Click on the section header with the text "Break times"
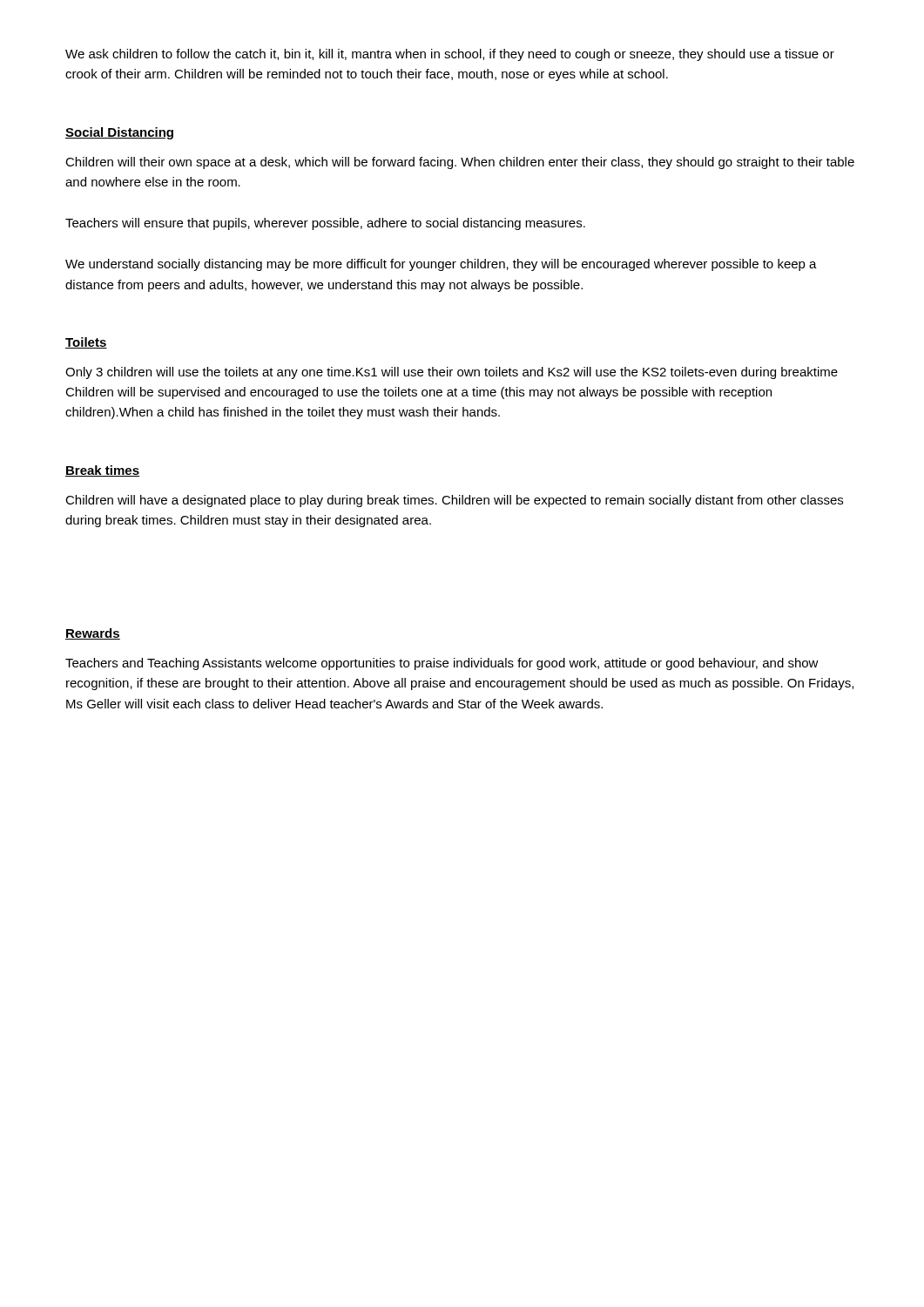The width and height of the screenshot is (924, 1307). click(102, 470)
